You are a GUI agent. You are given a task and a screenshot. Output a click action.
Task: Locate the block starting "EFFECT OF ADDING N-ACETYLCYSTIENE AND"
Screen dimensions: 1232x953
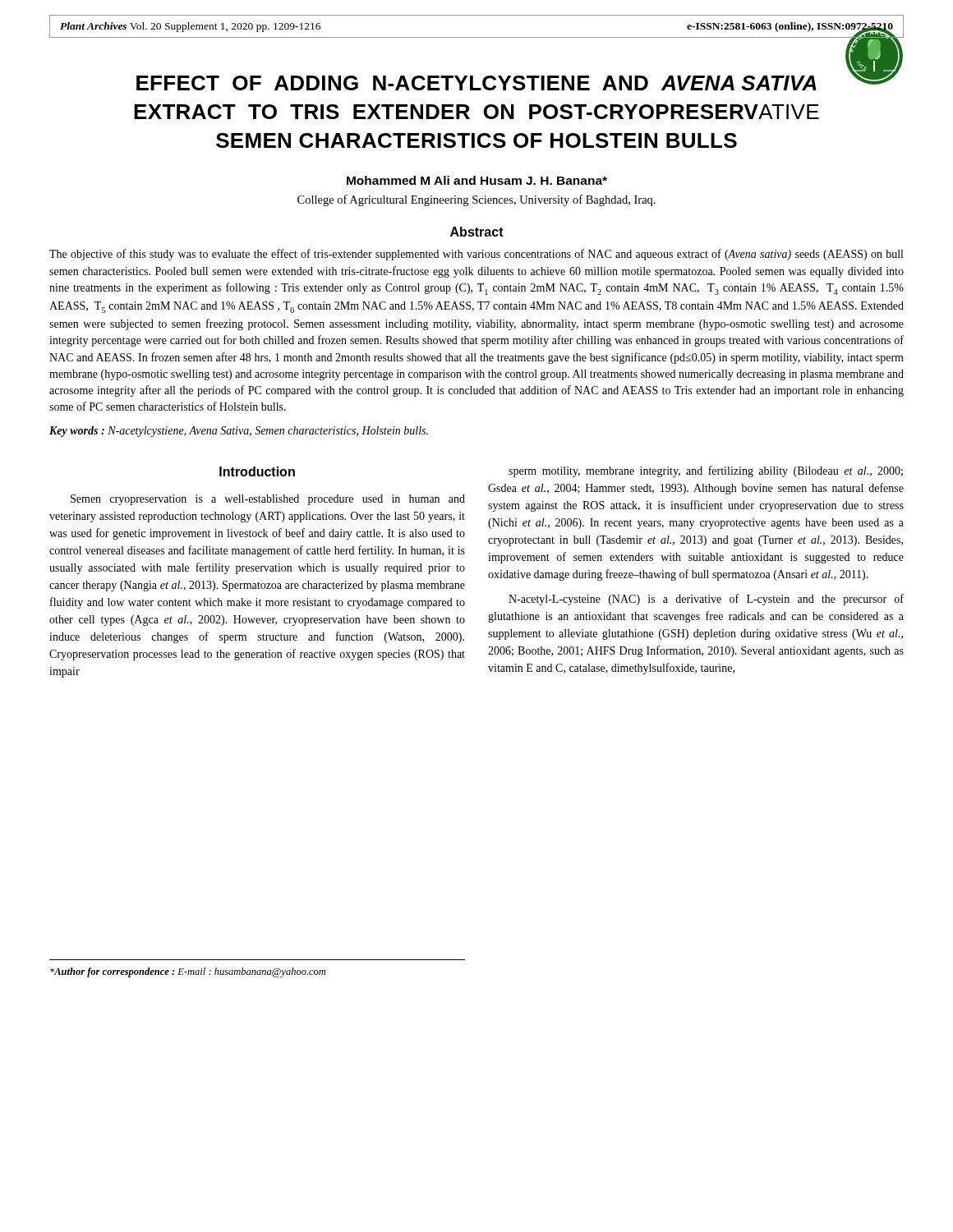(x=476, y=112)
